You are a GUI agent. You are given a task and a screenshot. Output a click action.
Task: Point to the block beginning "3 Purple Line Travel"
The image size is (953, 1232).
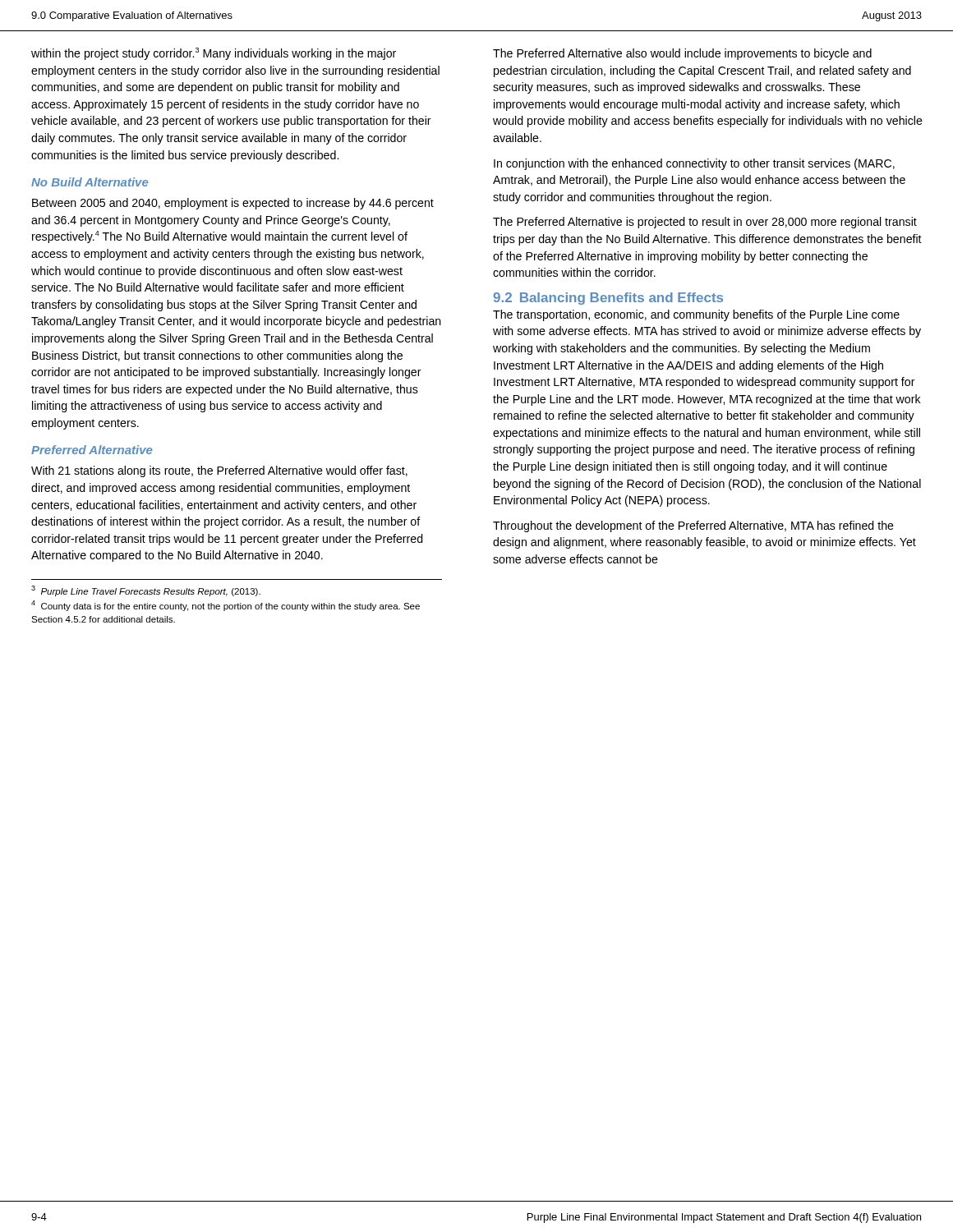click(x=146, y=591)
